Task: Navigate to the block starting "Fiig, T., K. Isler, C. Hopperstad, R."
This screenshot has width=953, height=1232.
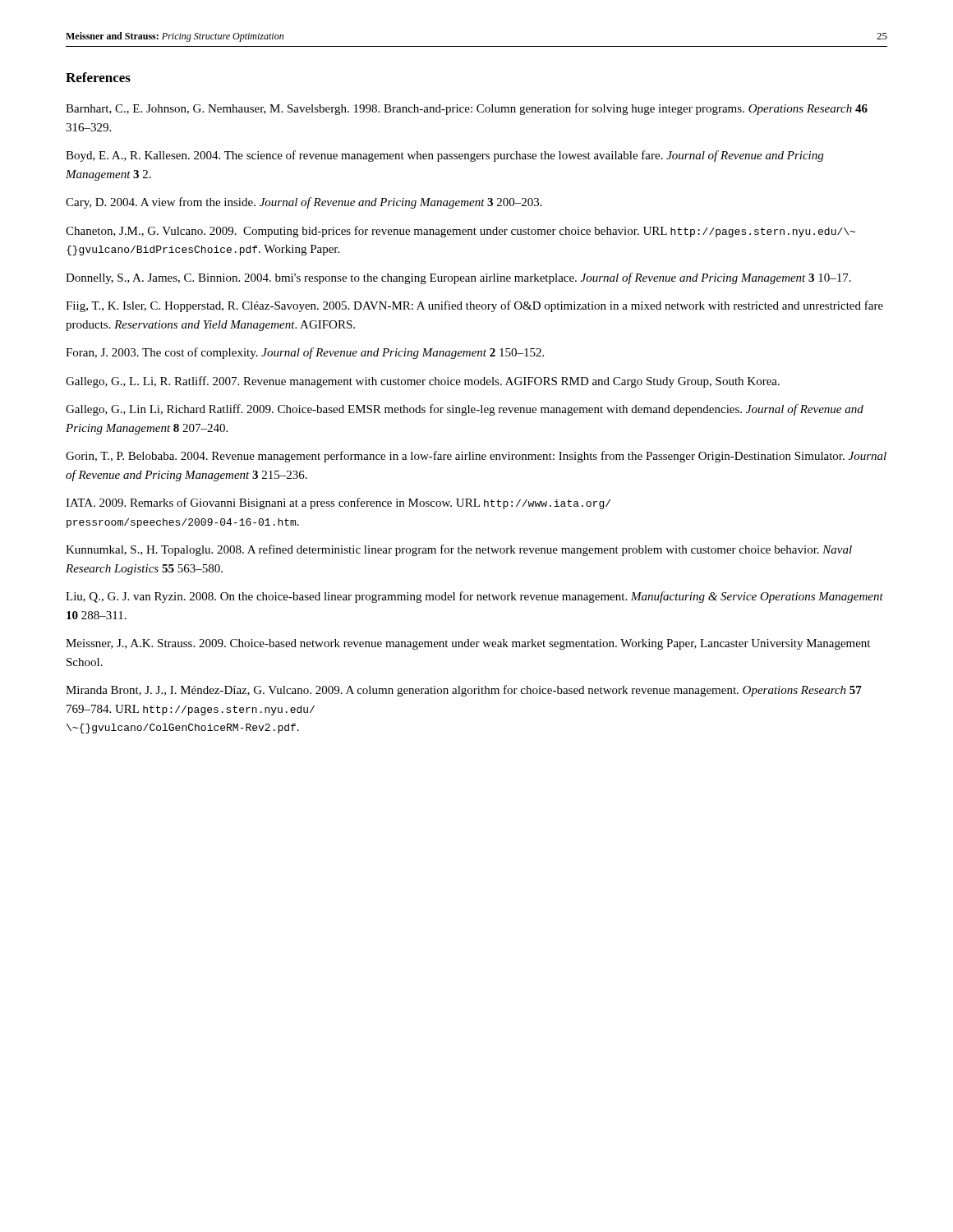Action: click(476, 315)
